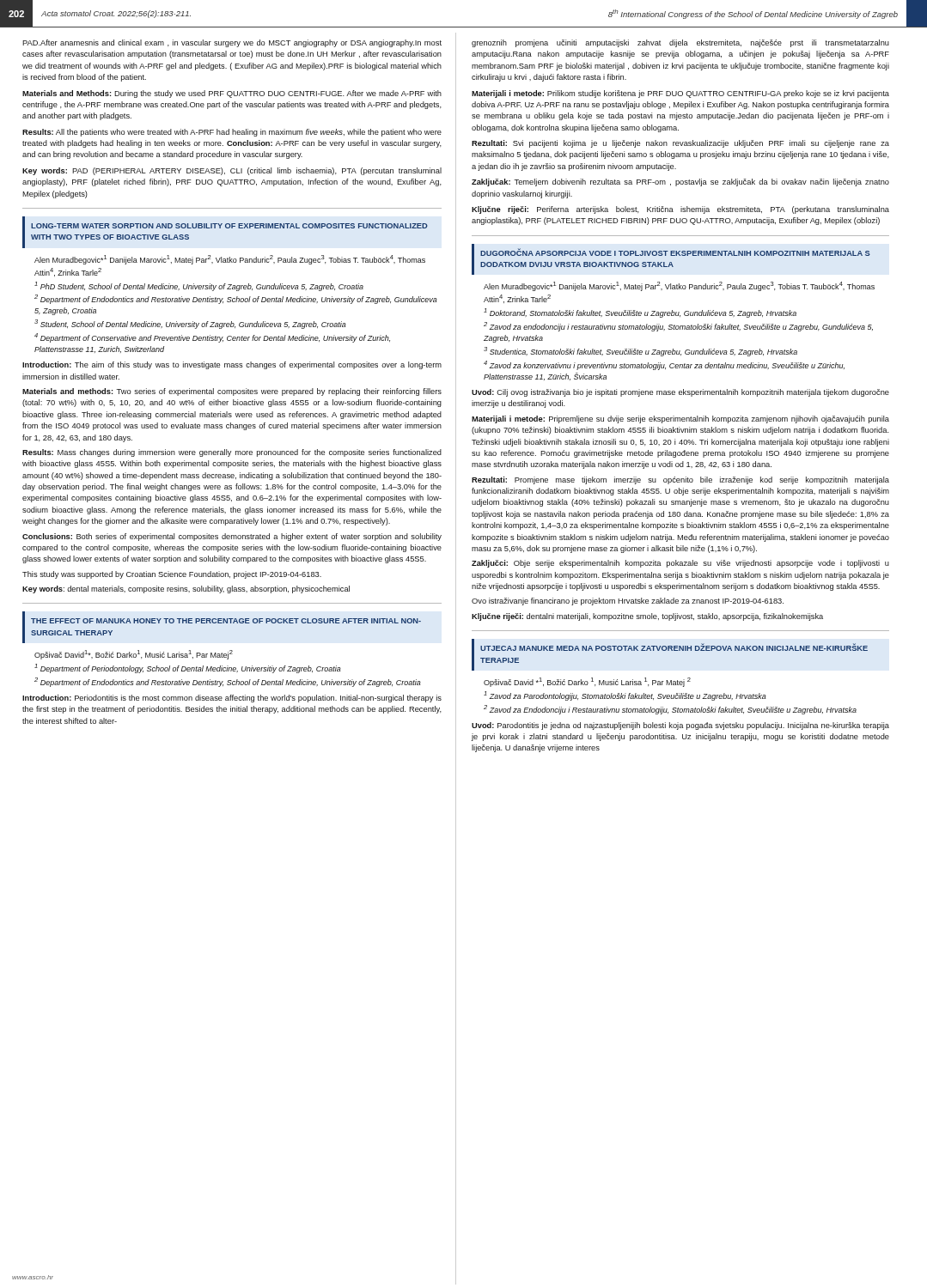Image resolution: width=927 pixels, height=1288 pixels.
Task: Find the text starting "Zaključci: Obje serije eksperimentalnih kompozita pokazale su više"
Action: click(680, 576)
